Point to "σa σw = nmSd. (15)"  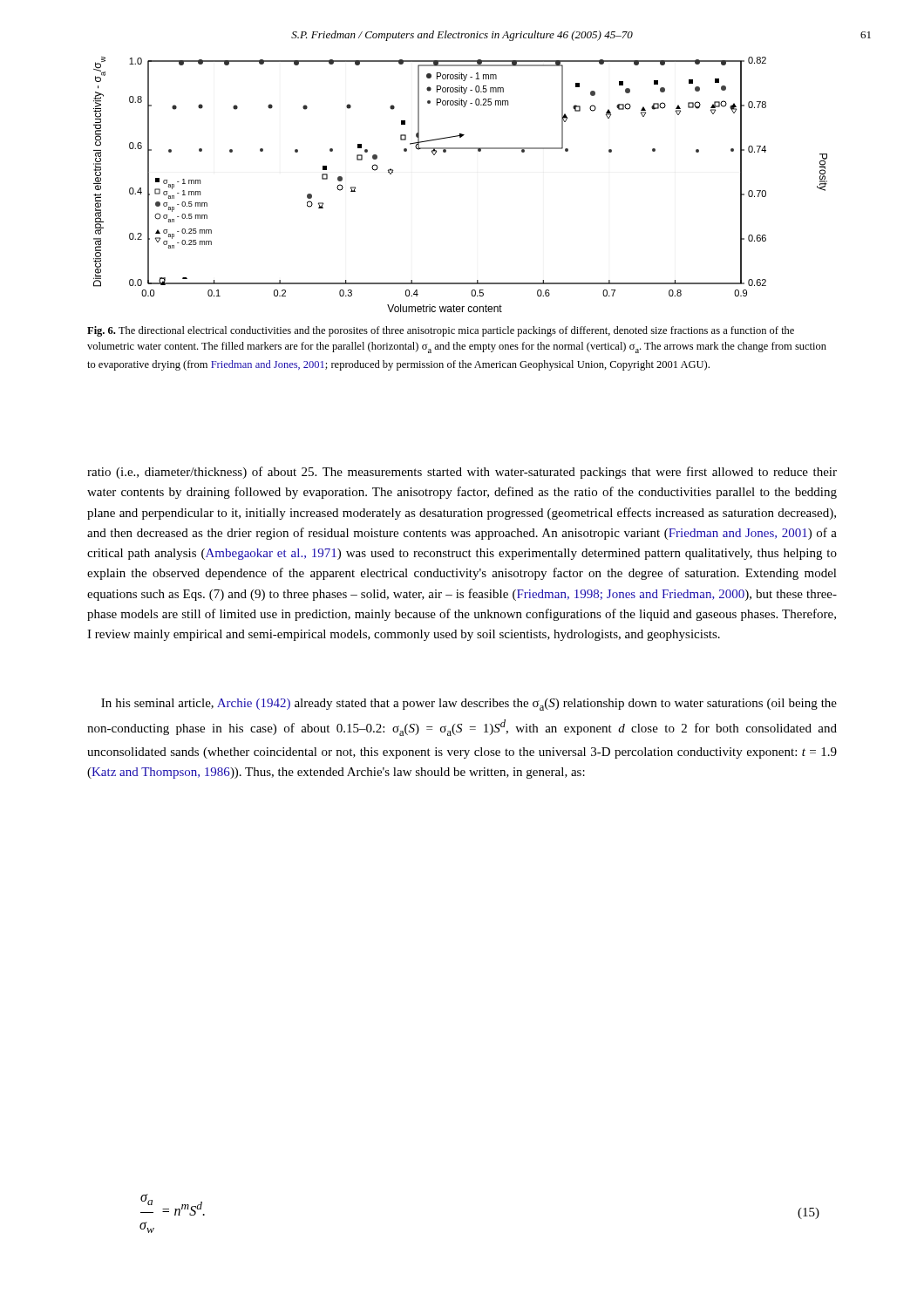193,1206
